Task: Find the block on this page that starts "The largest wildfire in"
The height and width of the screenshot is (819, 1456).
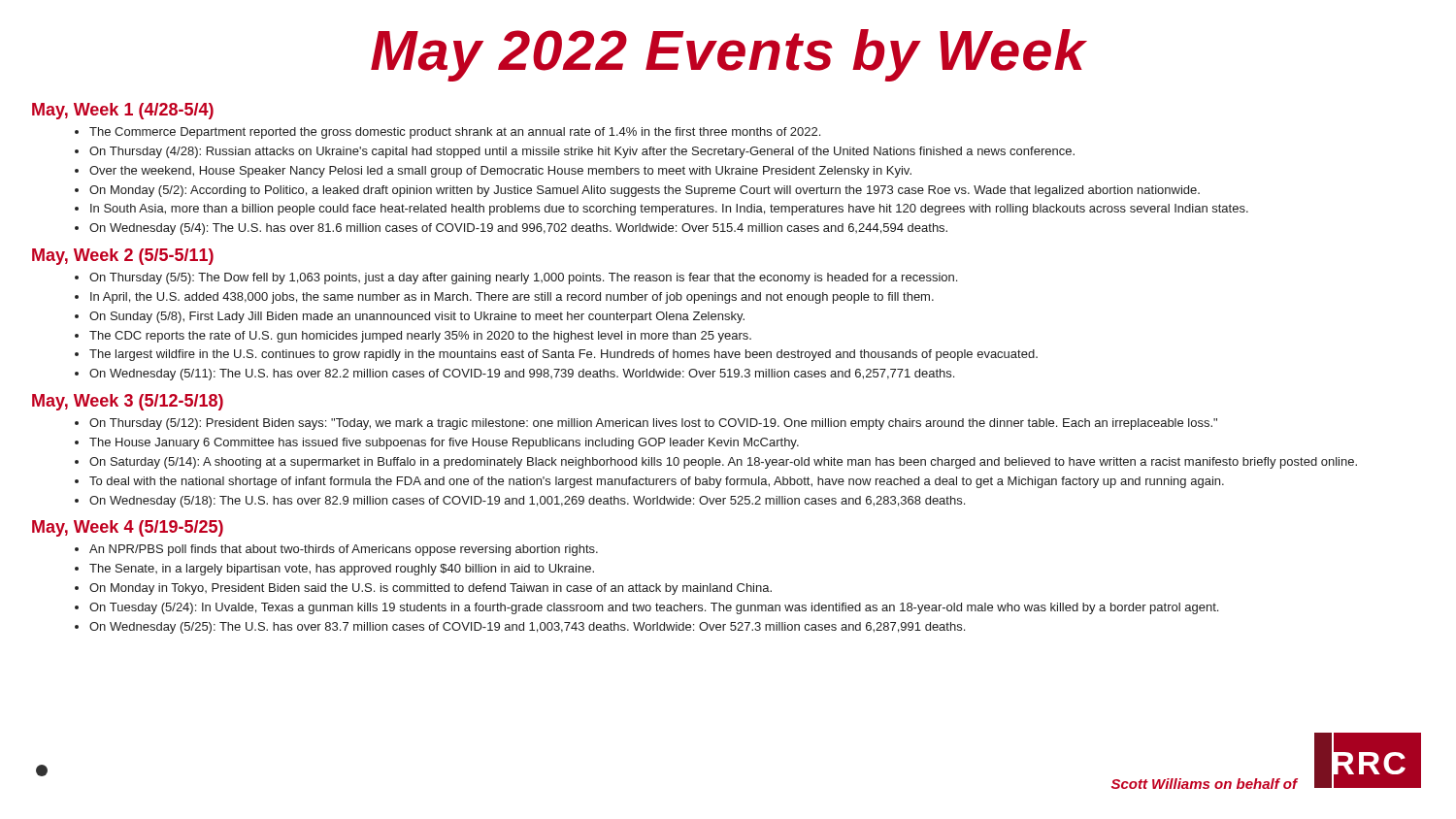Action: click(x=564, y=354)
